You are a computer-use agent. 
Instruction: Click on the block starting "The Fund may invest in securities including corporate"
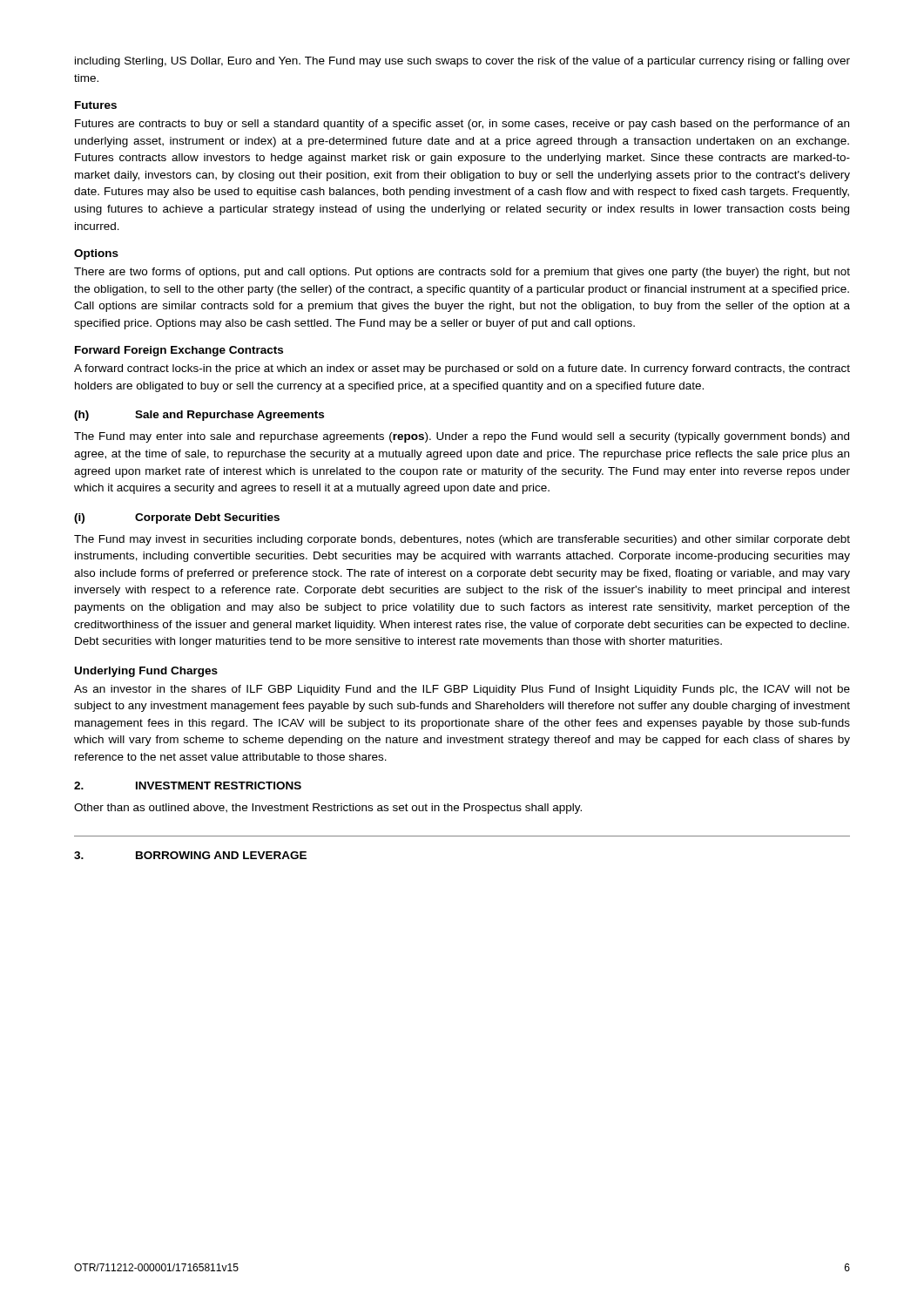[x=462, y=590]
